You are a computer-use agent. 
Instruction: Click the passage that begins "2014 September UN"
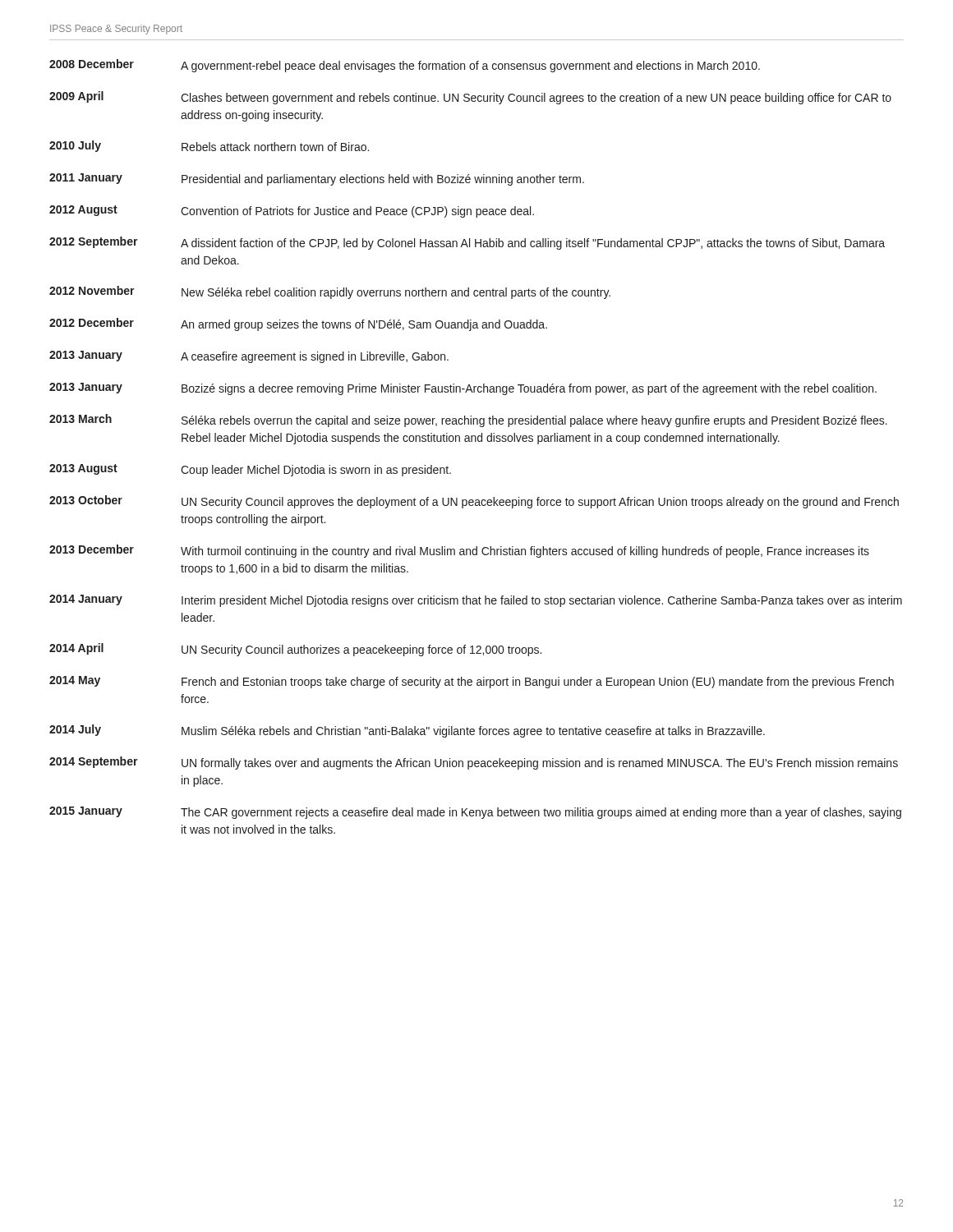(x=476, y=772)
